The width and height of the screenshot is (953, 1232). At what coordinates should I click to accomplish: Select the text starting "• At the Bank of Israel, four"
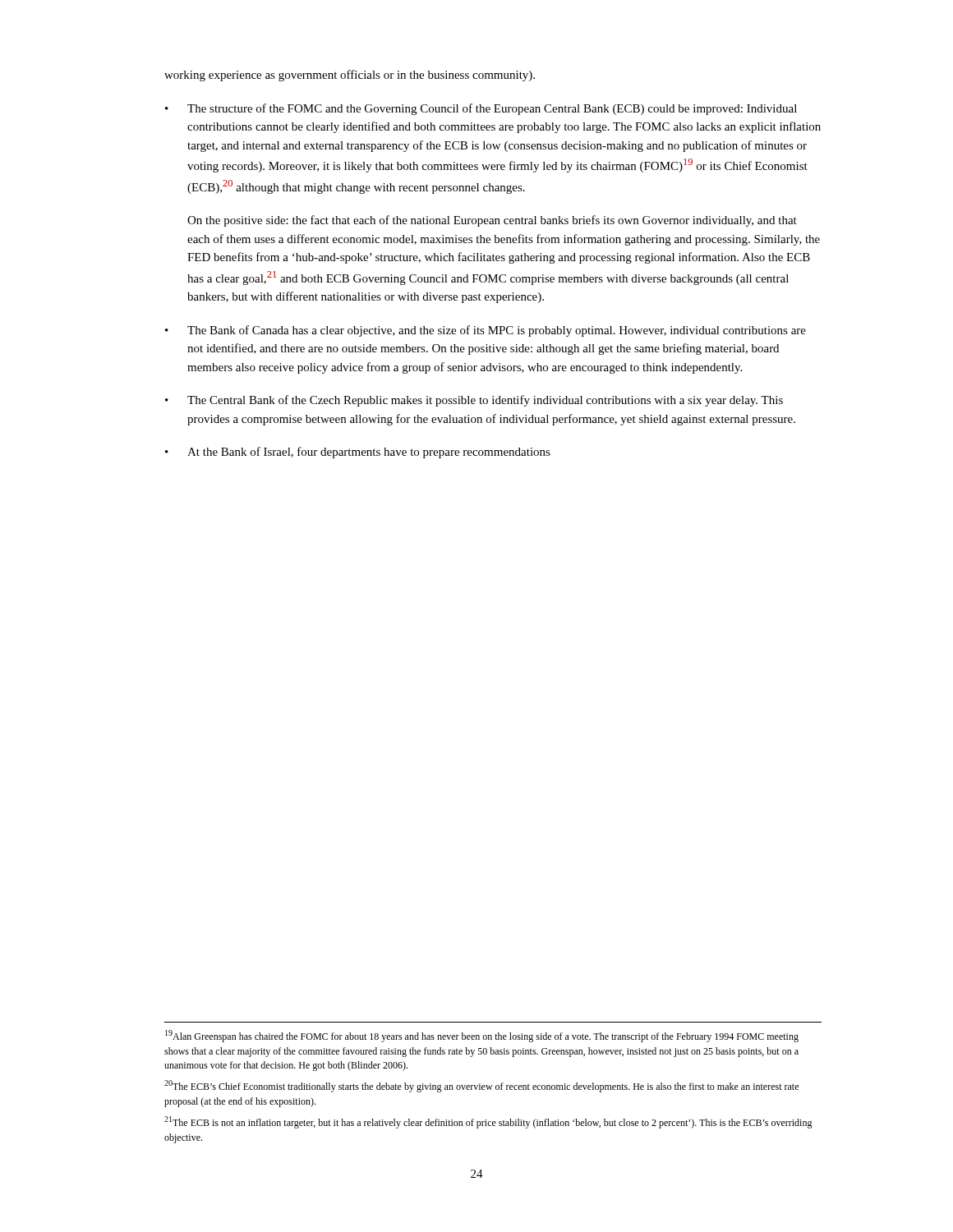[493, 452]
